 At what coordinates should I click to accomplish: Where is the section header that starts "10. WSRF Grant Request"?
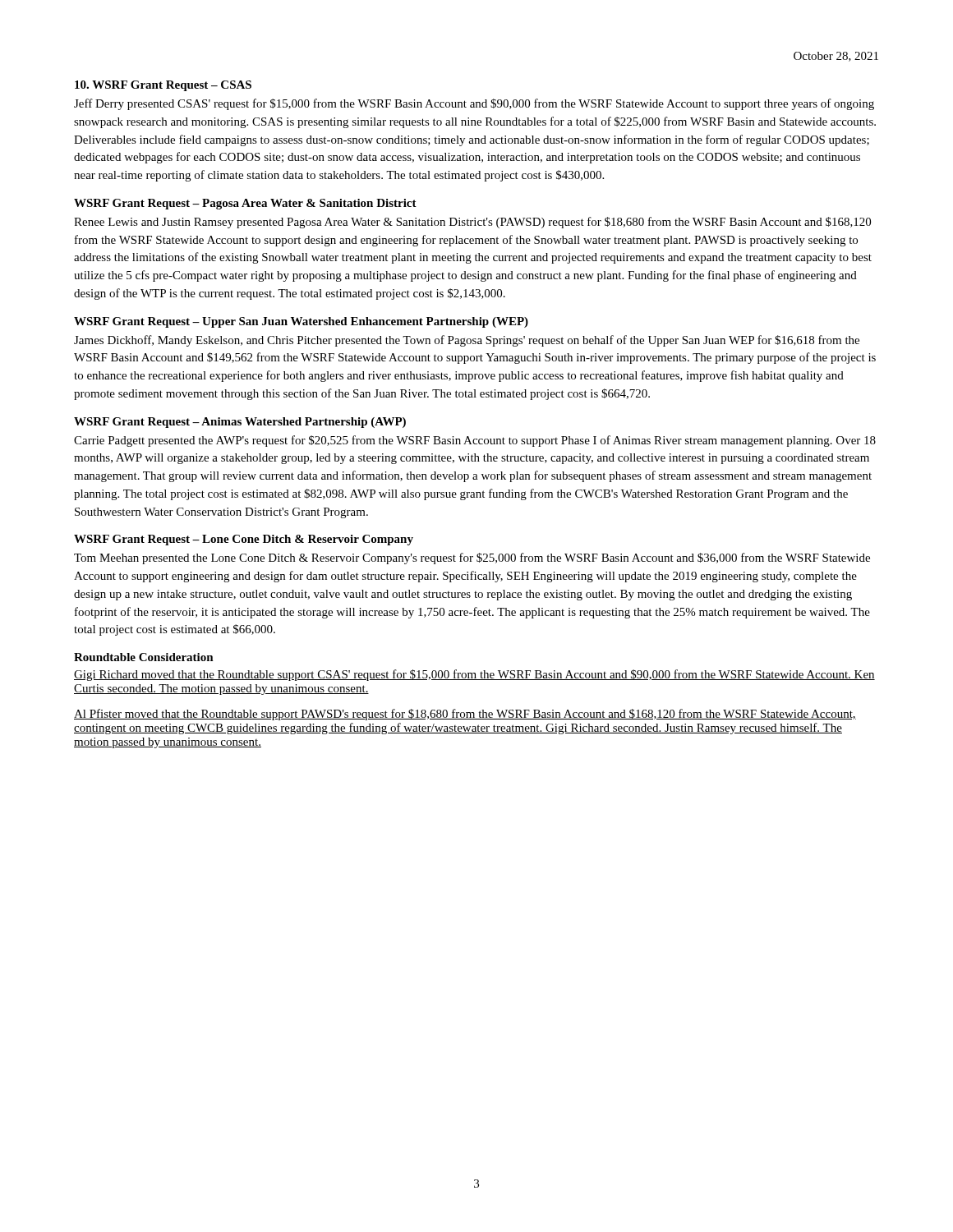click(x=163, y=85)
